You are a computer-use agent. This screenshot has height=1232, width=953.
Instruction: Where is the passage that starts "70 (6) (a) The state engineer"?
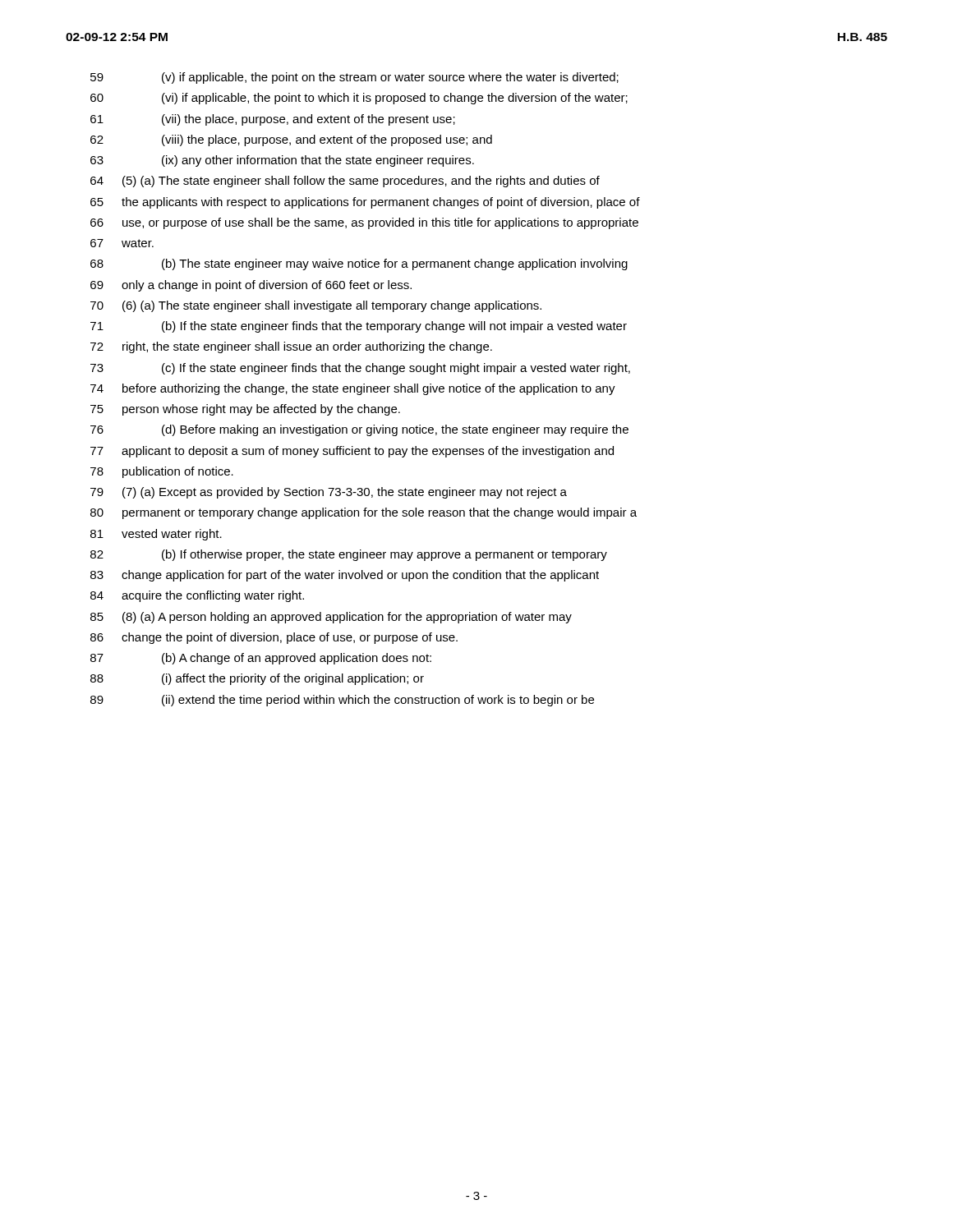pyautogui.click(x=476, y=305)
